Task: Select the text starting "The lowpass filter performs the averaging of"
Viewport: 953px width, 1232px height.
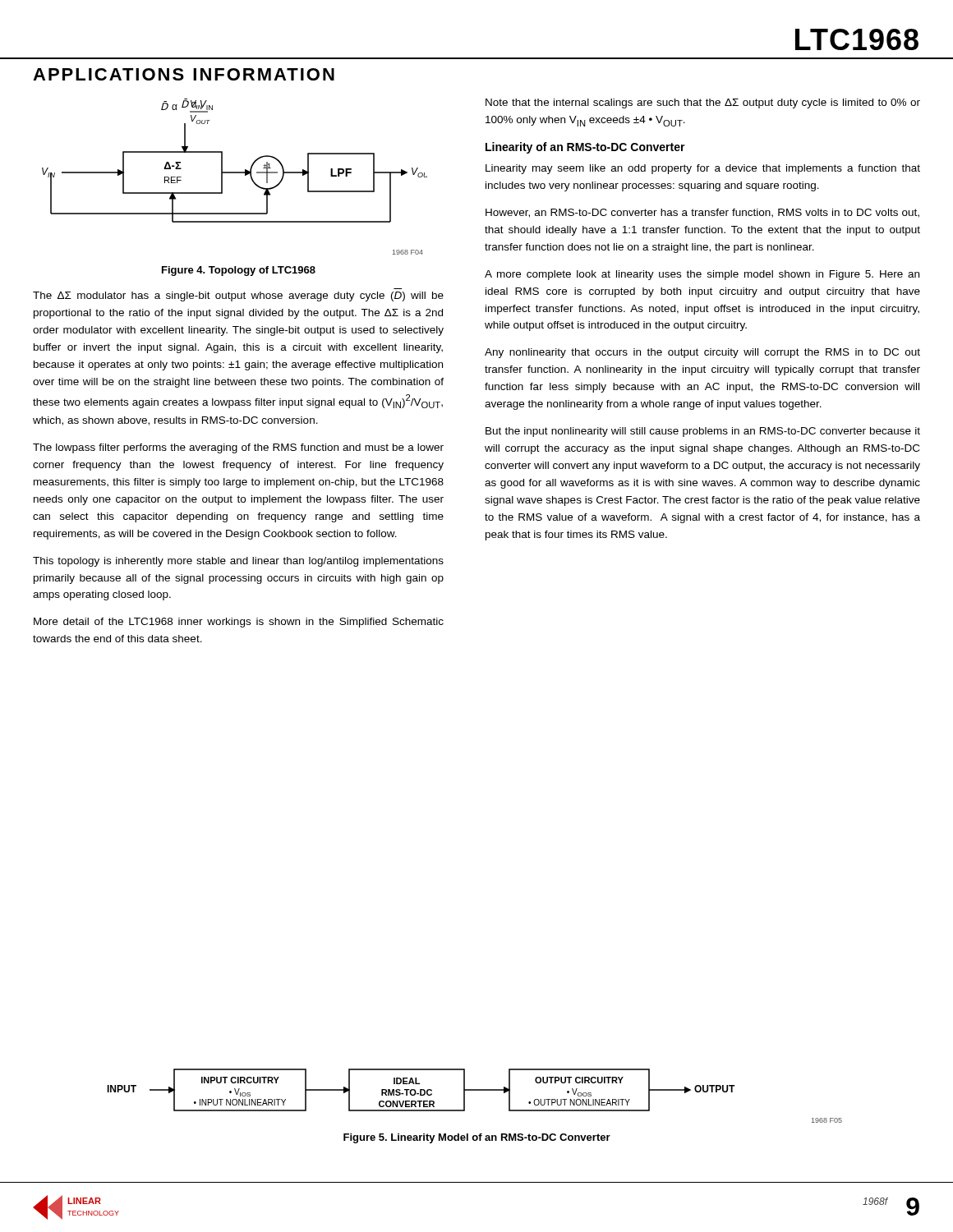Action: tap(238, 490)
